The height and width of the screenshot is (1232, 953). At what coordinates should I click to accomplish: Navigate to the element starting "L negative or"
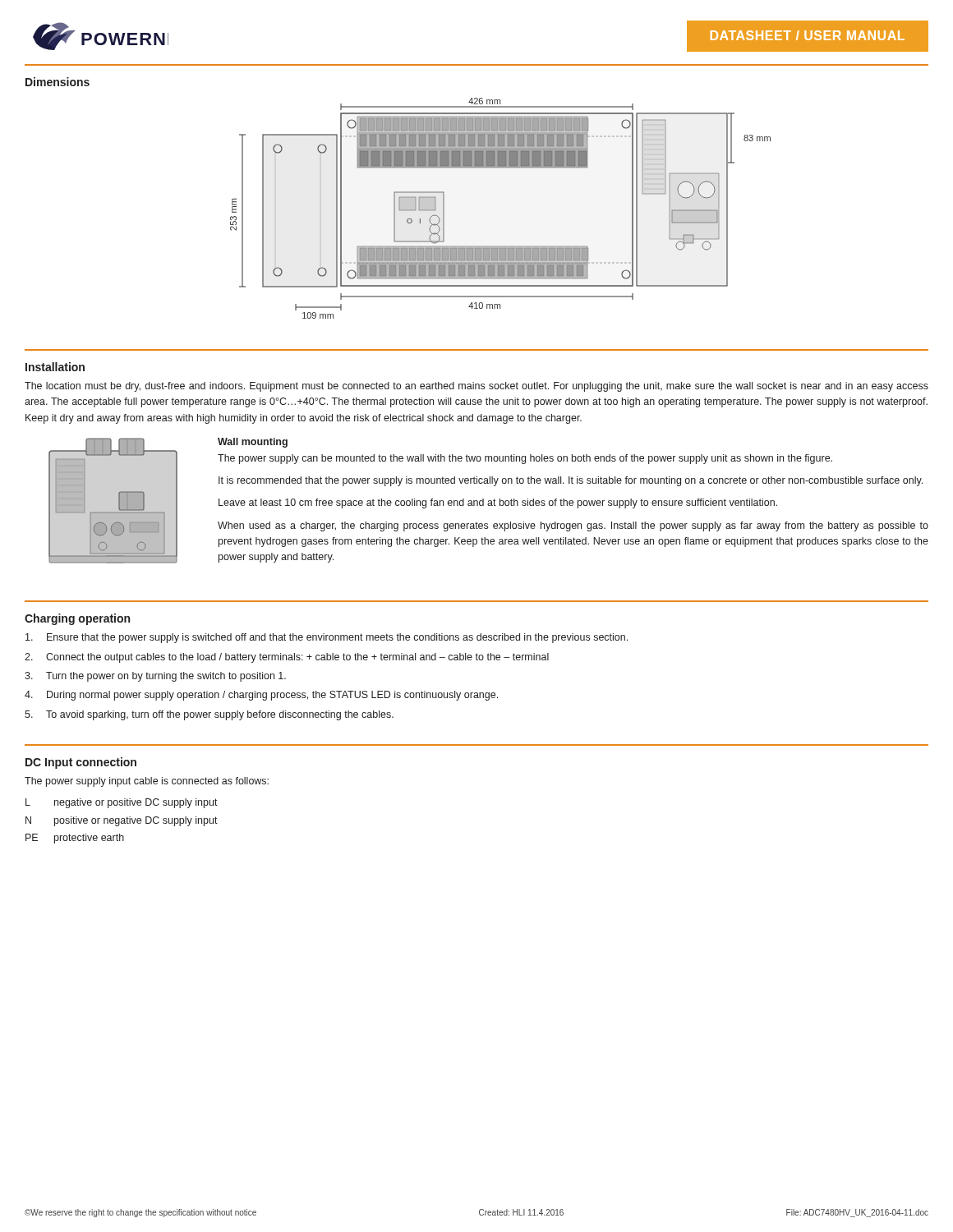pos(121,821)
